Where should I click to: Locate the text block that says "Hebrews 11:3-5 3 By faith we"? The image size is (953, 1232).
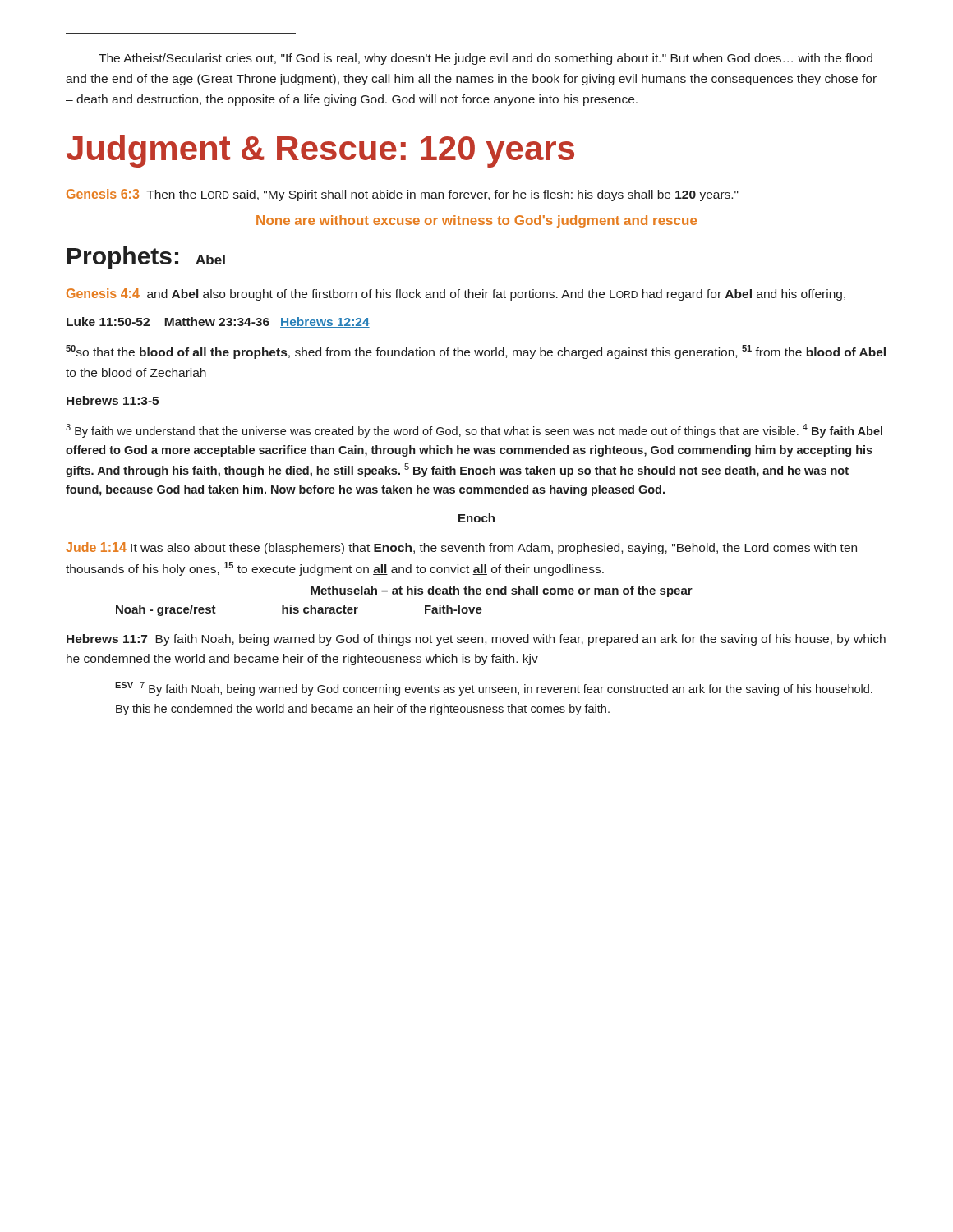[x=476, y=446]
